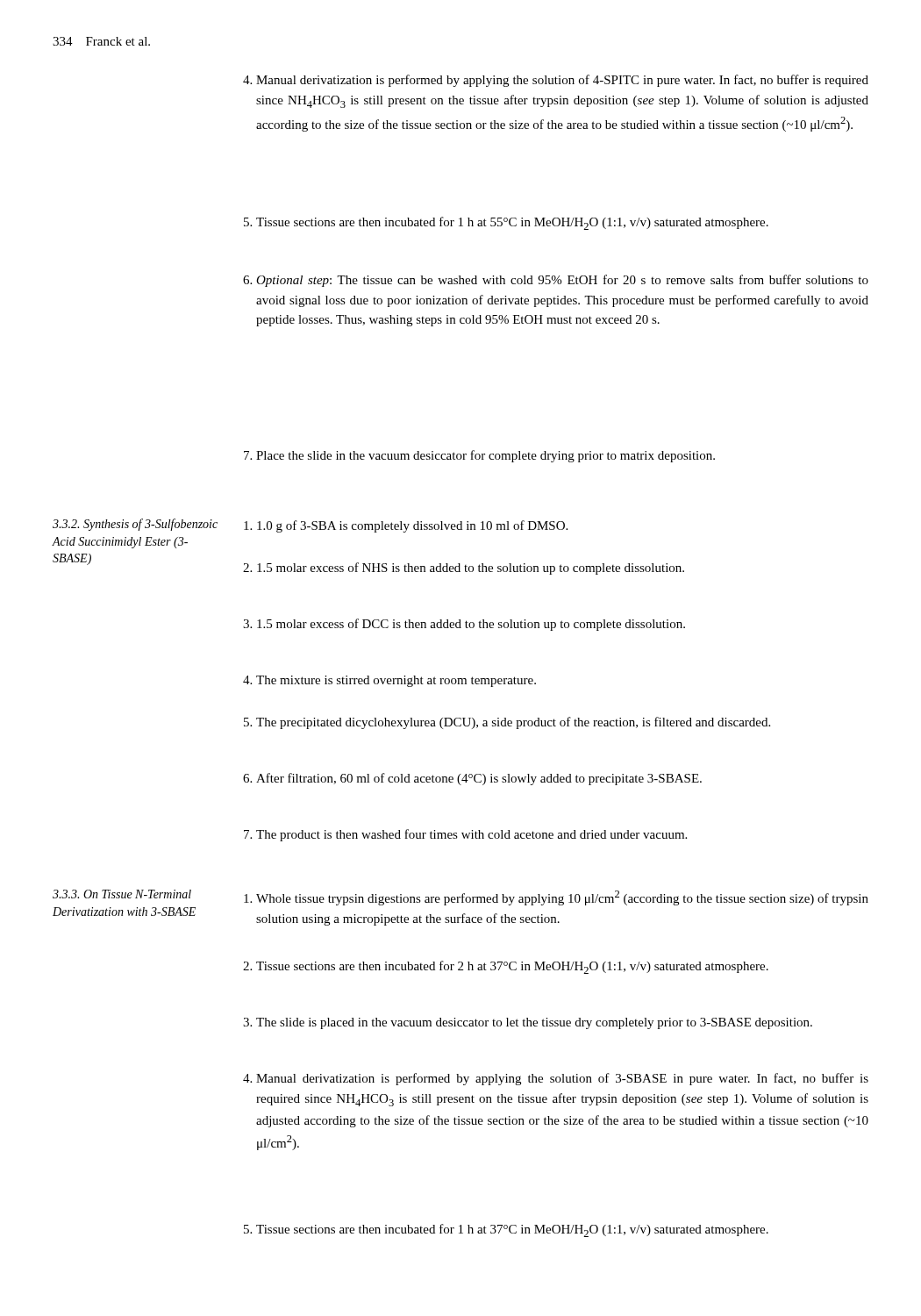
Task: Locate the section header that opens with "3.3.3. On Tissue N-Terminal Derivatization"
Action: [x=124, y=903]
